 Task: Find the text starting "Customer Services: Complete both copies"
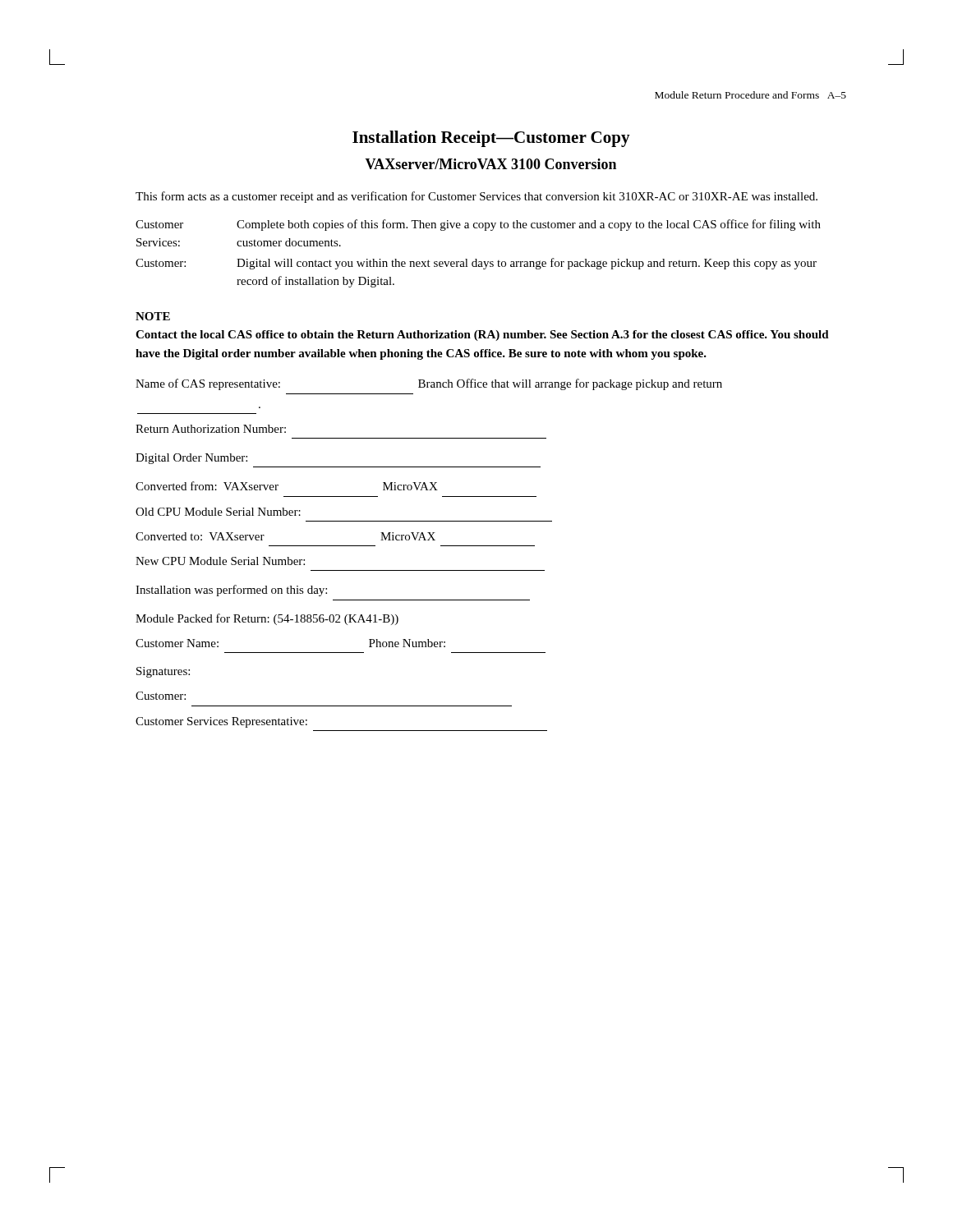pyautogui.click(x=491, y=253)
